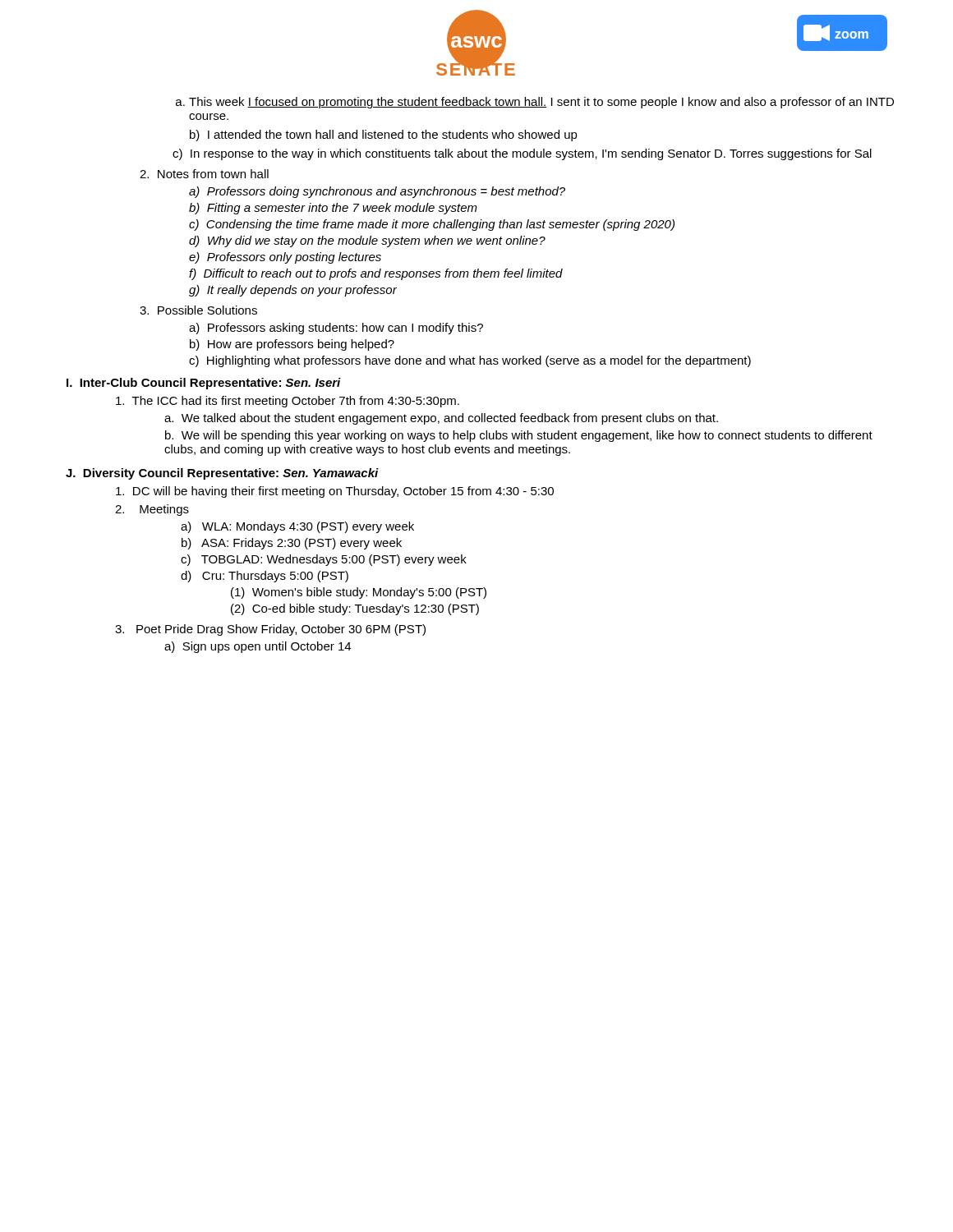Find the section header on this page that starts "I. Inter-Club Council"
The width and height of the screenshot is (953, 1232).
(203, 382)
